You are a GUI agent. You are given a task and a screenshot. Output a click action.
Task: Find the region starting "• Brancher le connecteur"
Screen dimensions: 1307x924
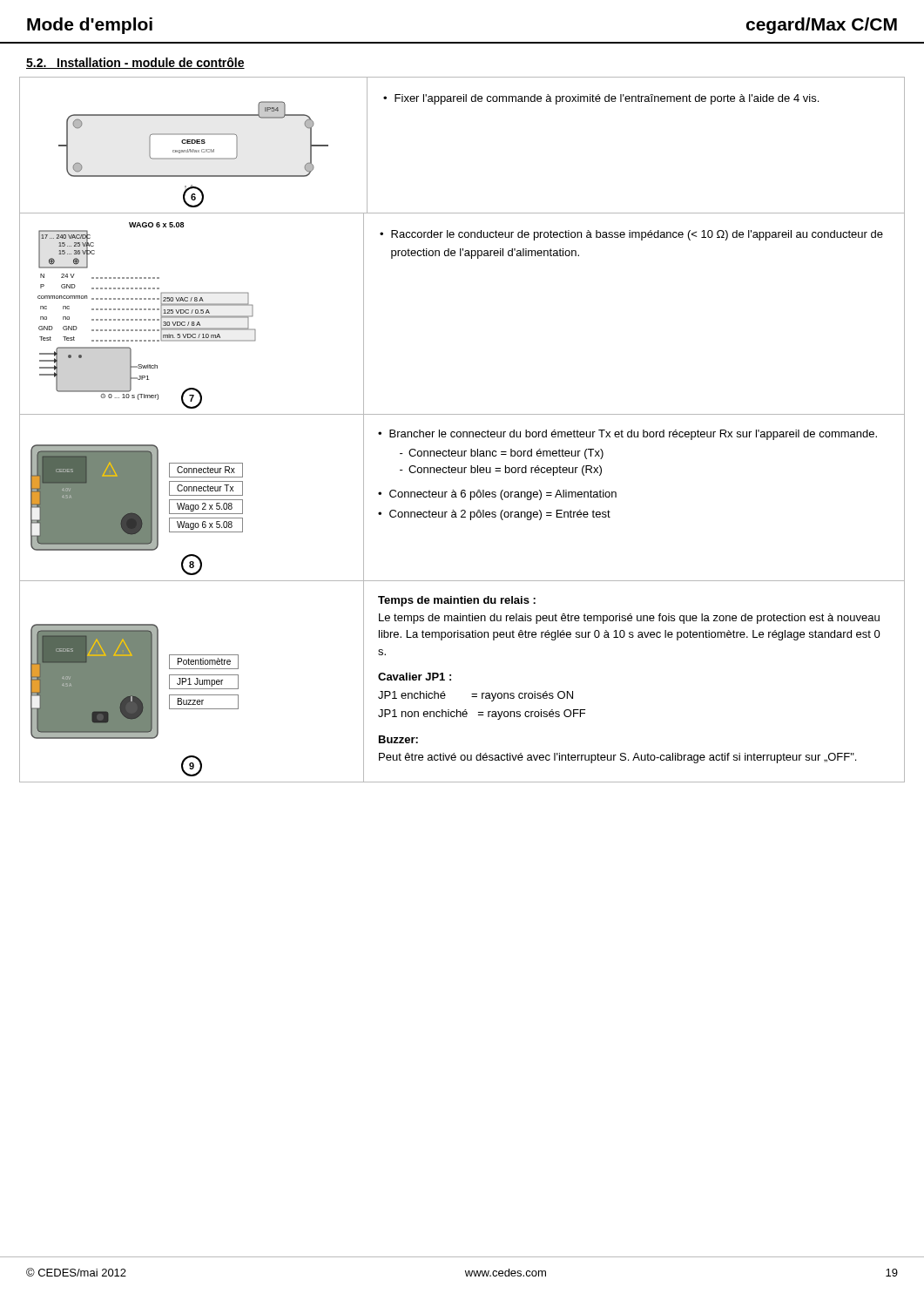pyautogui.click(x=627, y=435)
